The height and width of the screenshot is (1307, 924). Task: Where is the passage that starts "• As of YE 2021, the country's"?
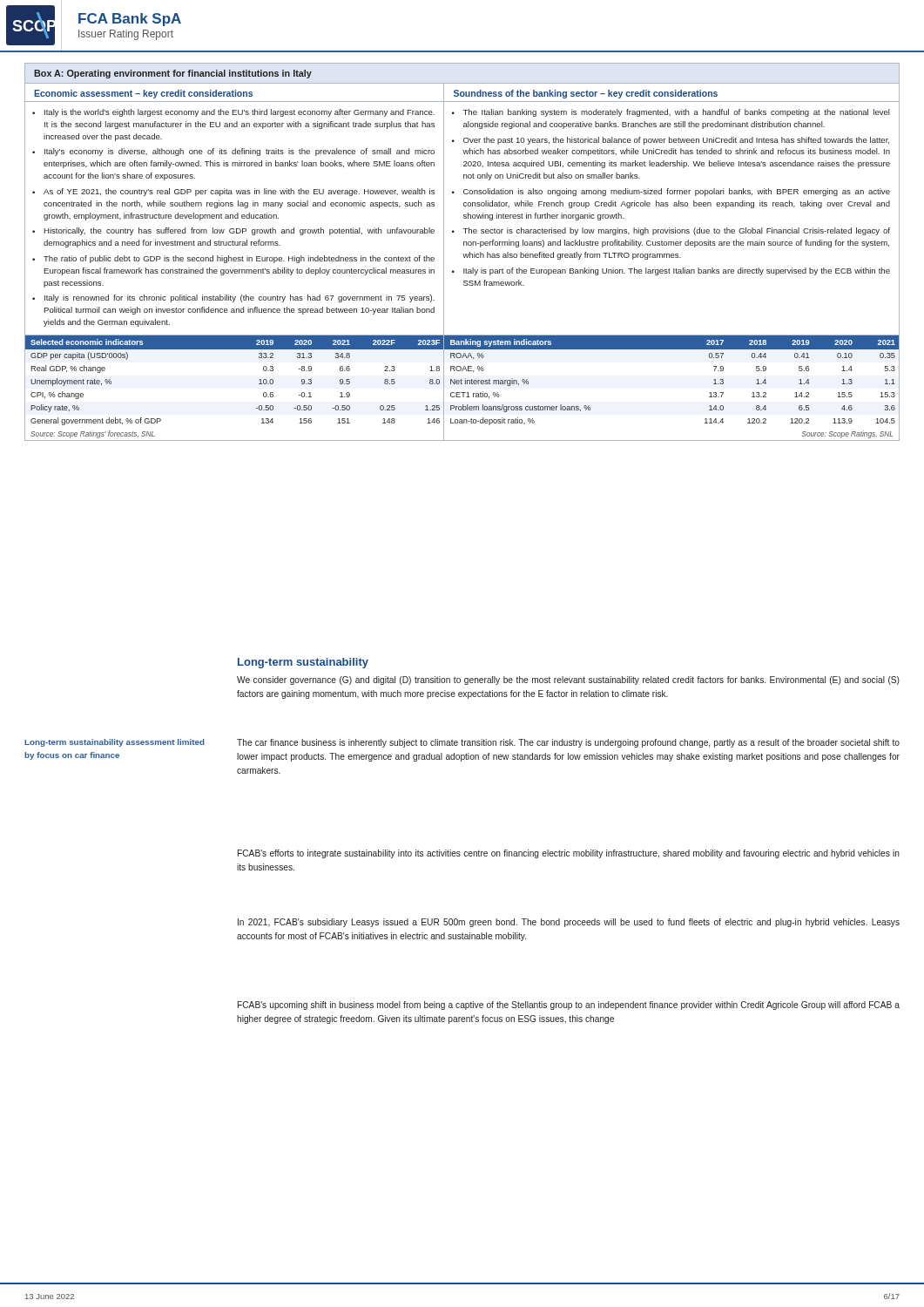(234, 203)
